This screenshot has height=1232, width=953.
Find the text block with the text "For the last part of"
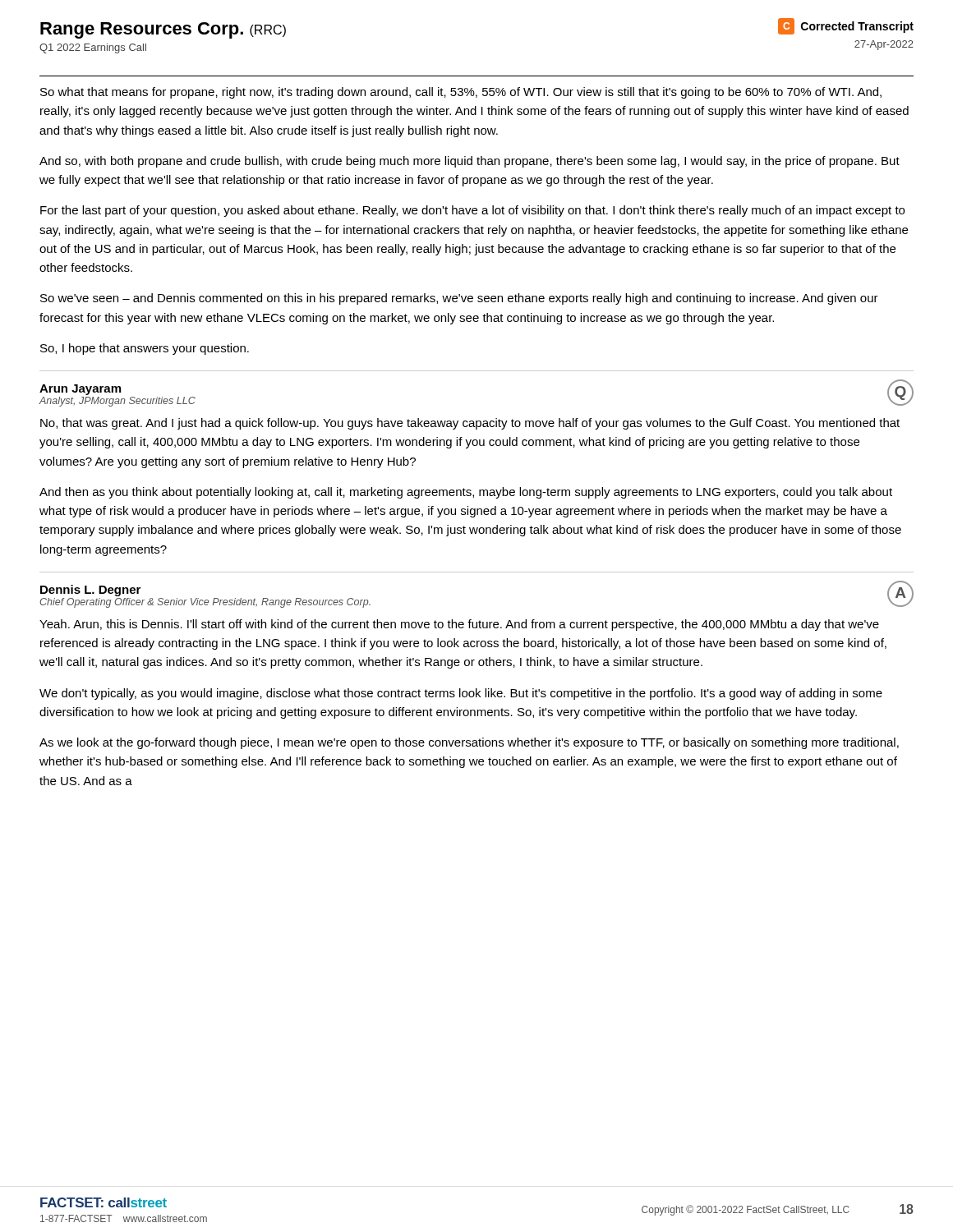click(474, 239)
